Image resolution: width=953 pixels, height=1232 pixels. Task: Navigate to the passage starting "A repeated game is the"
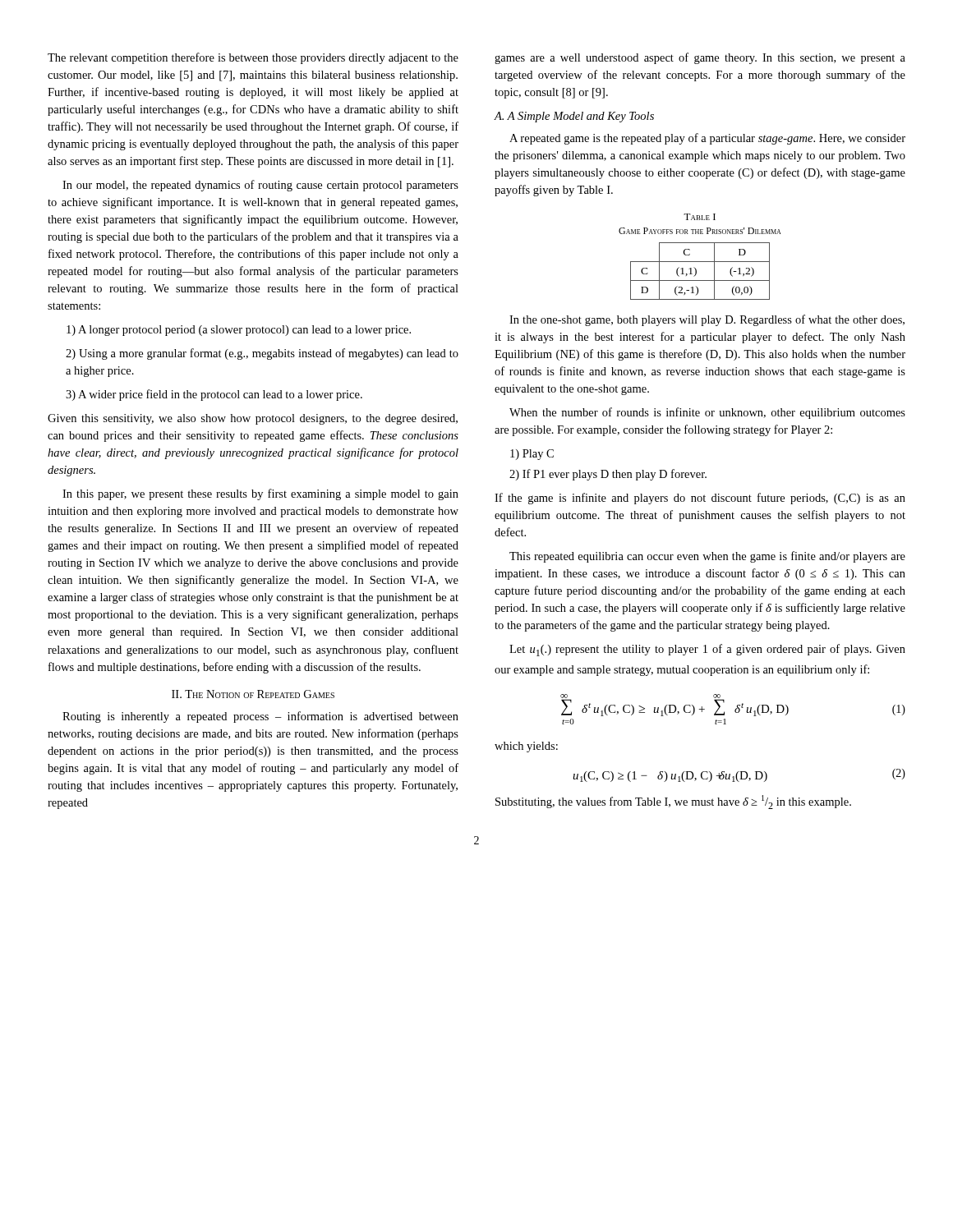click(x=700, y=164)
